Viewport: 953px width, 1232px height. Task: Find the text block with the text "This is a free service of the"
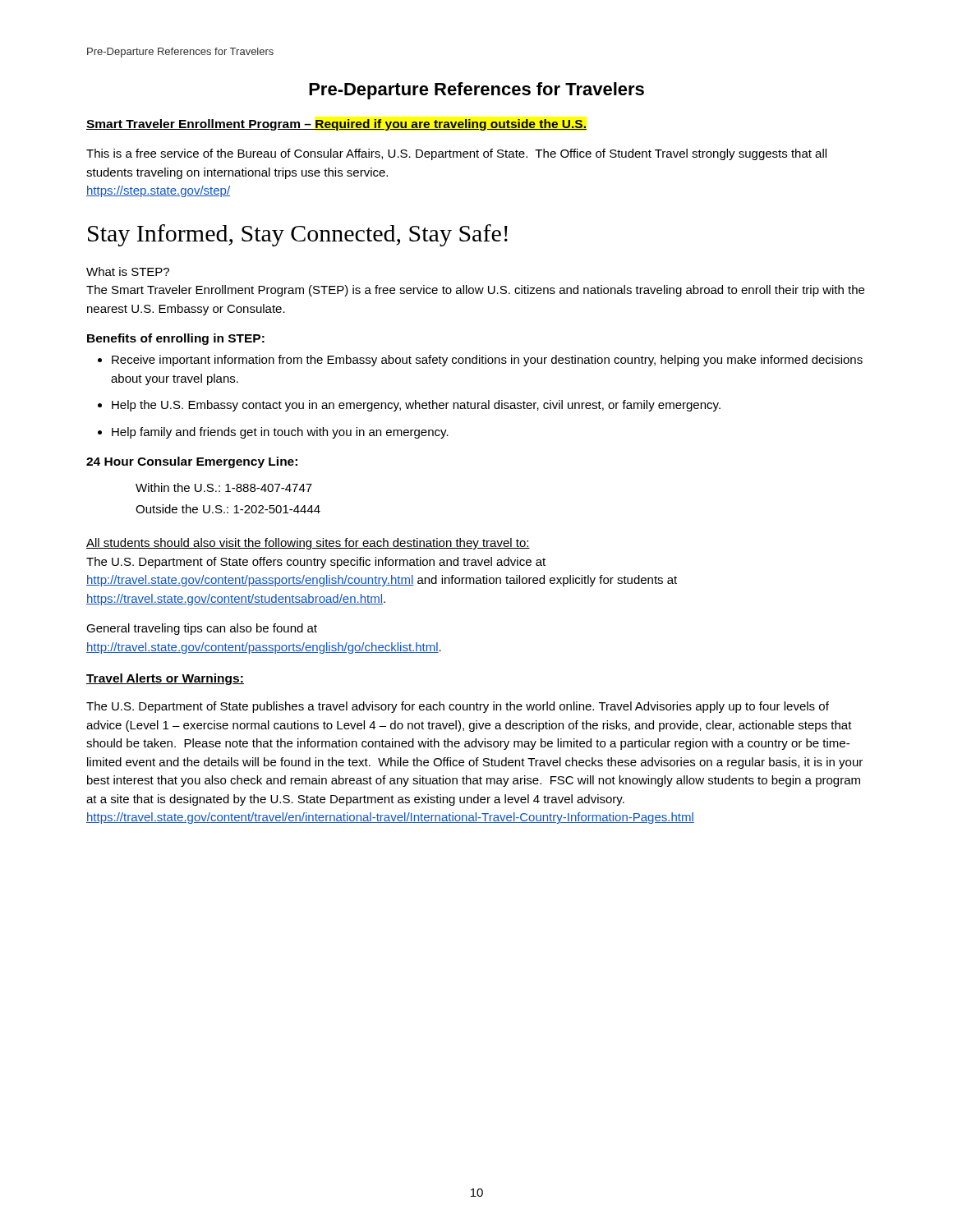point(456,154)
